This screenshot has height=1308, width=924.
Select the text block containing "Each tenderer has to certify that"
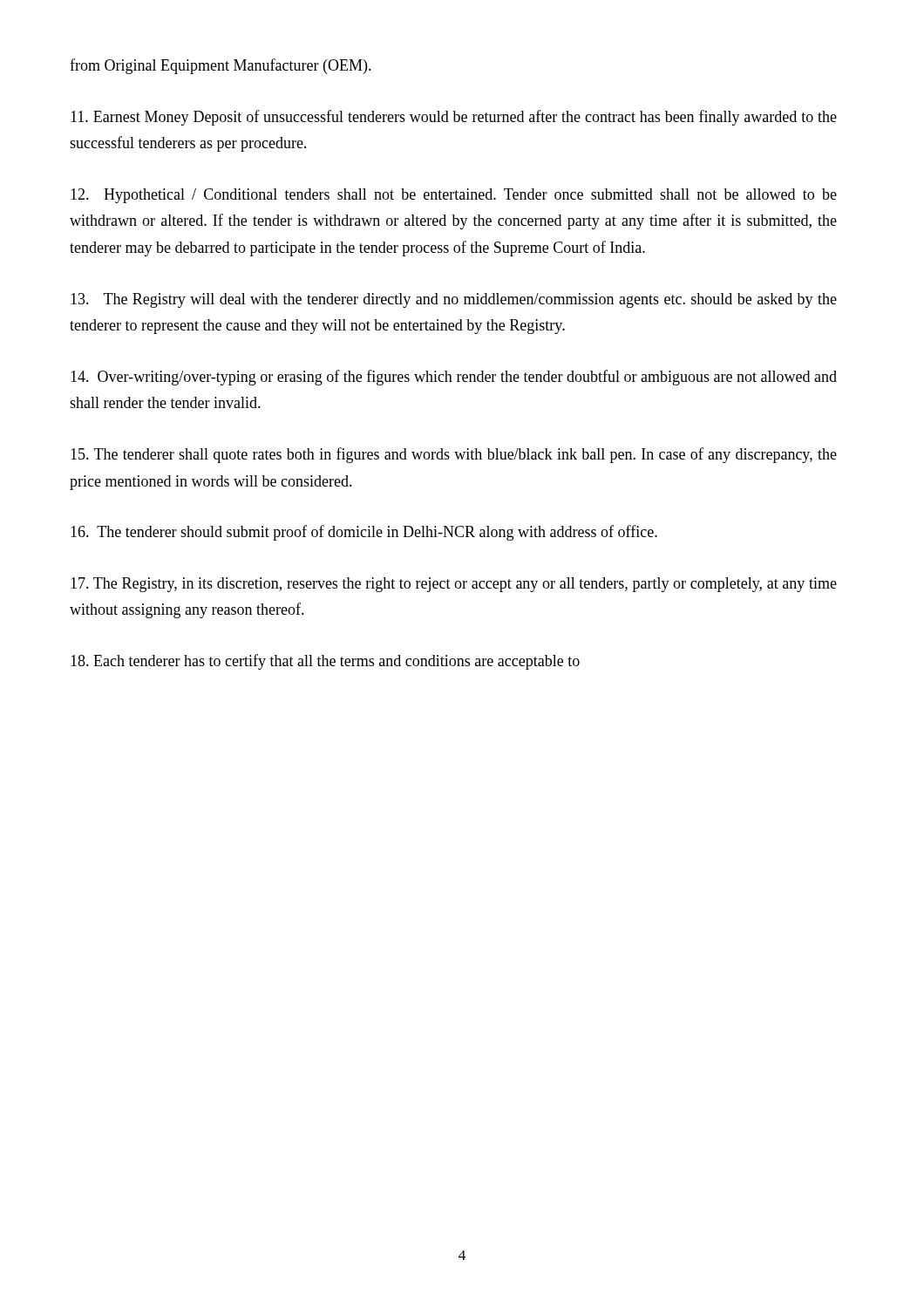[x=325, y=661]
